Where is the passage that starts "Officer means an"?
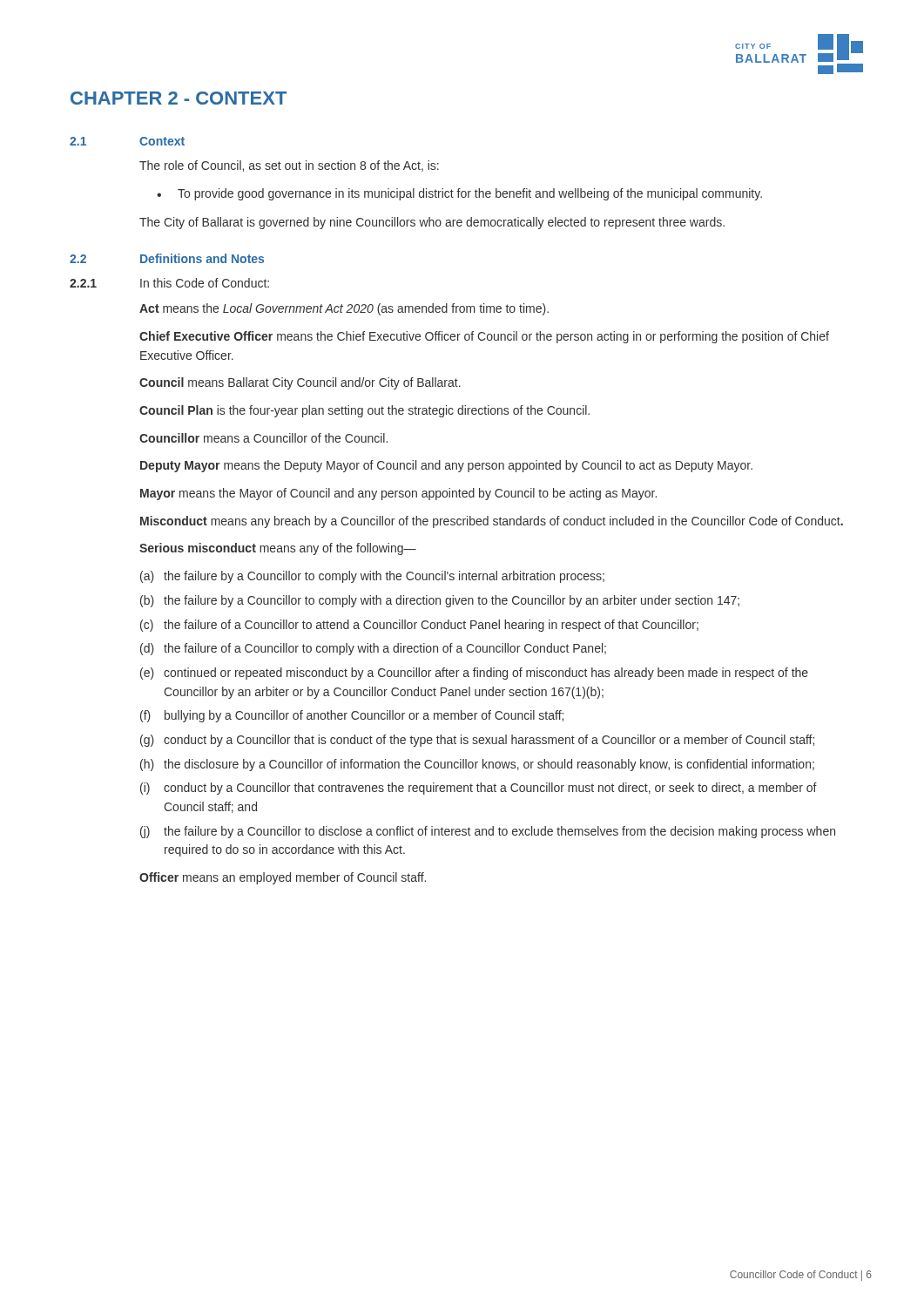 pos(283,877)
